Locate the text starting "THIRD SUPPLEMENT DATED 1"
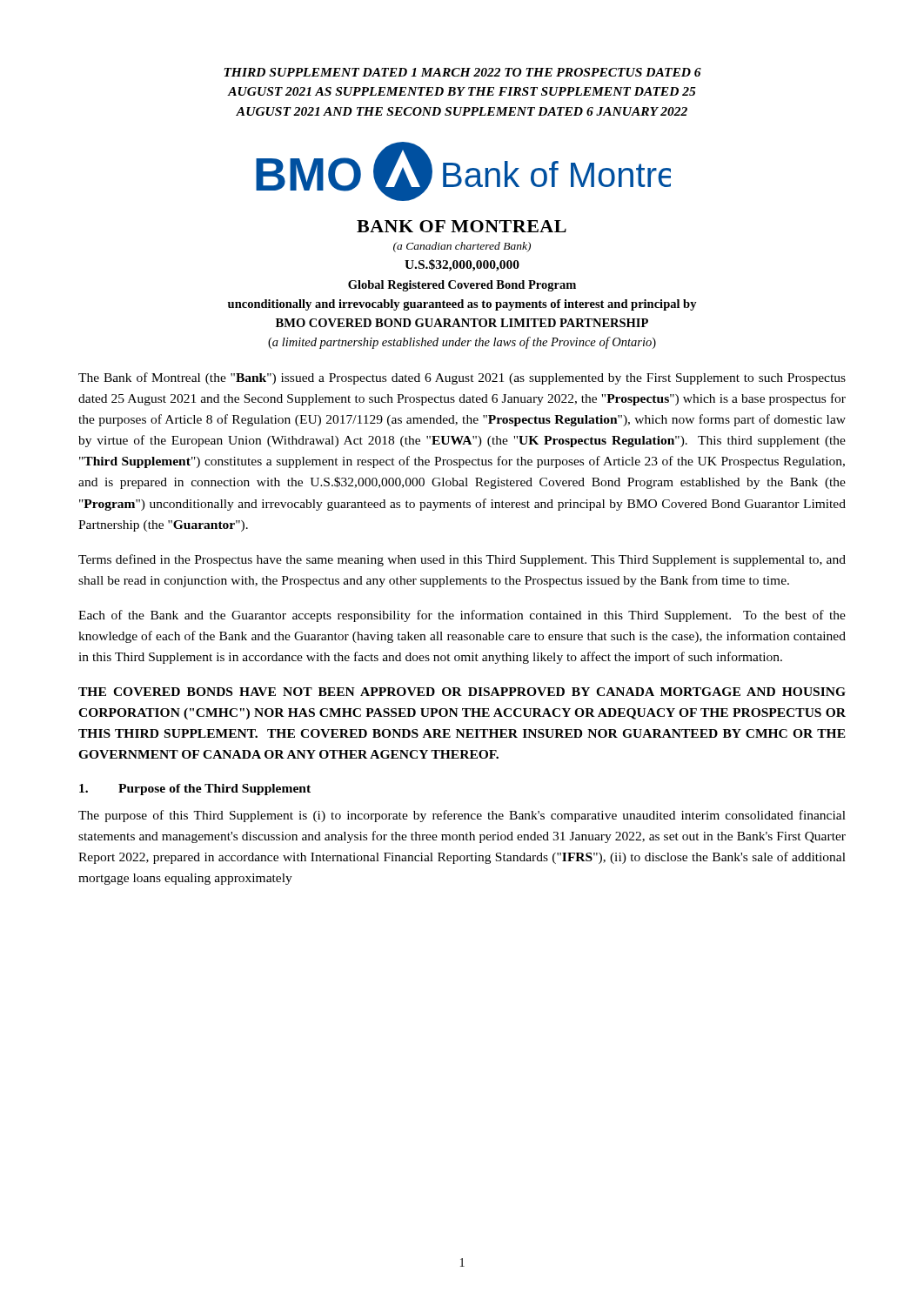The height and width of the screenshot is (1305, 924). point(462,91)
